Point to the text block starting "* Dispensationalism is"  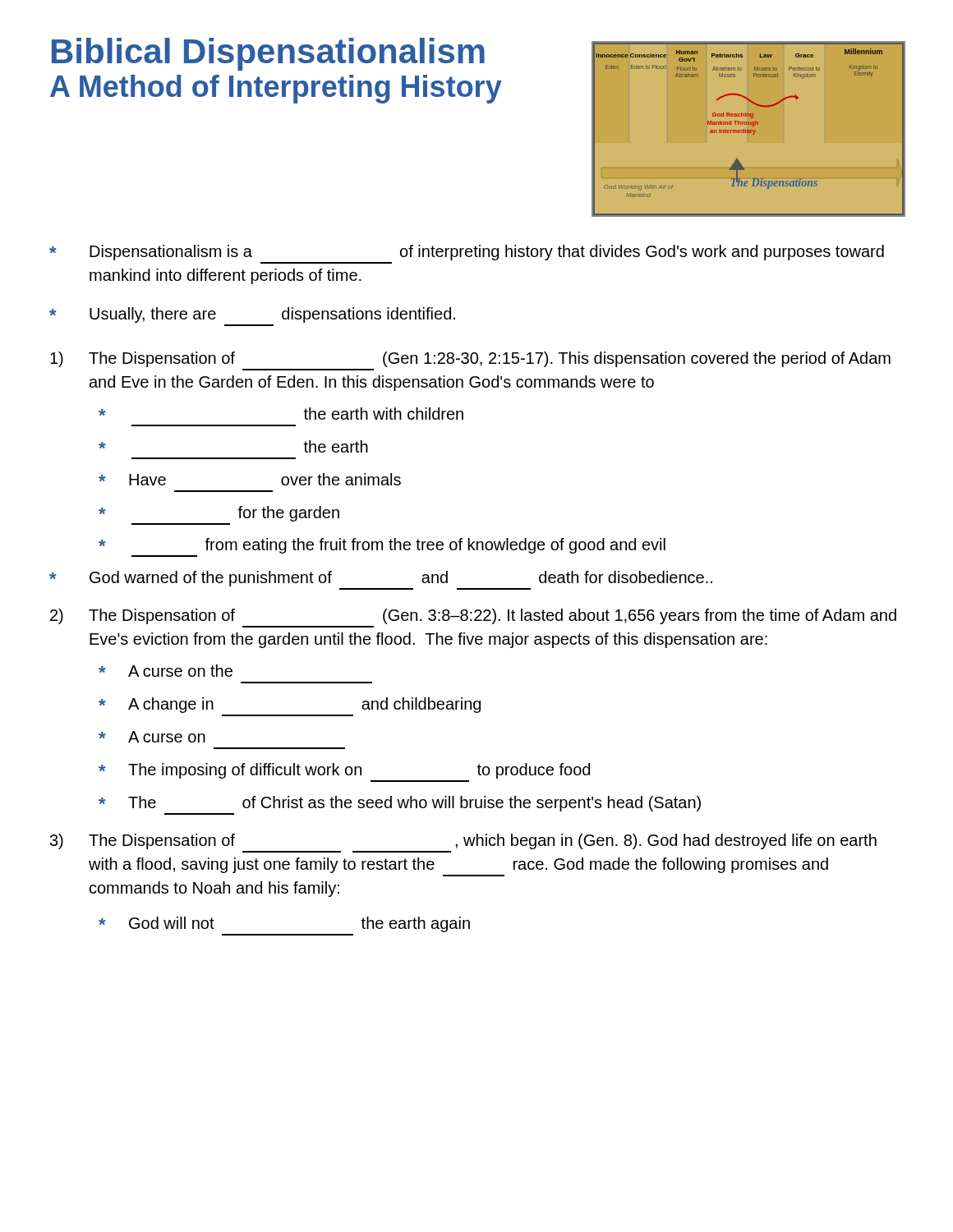pyautogui.click(x=476, y=264)
